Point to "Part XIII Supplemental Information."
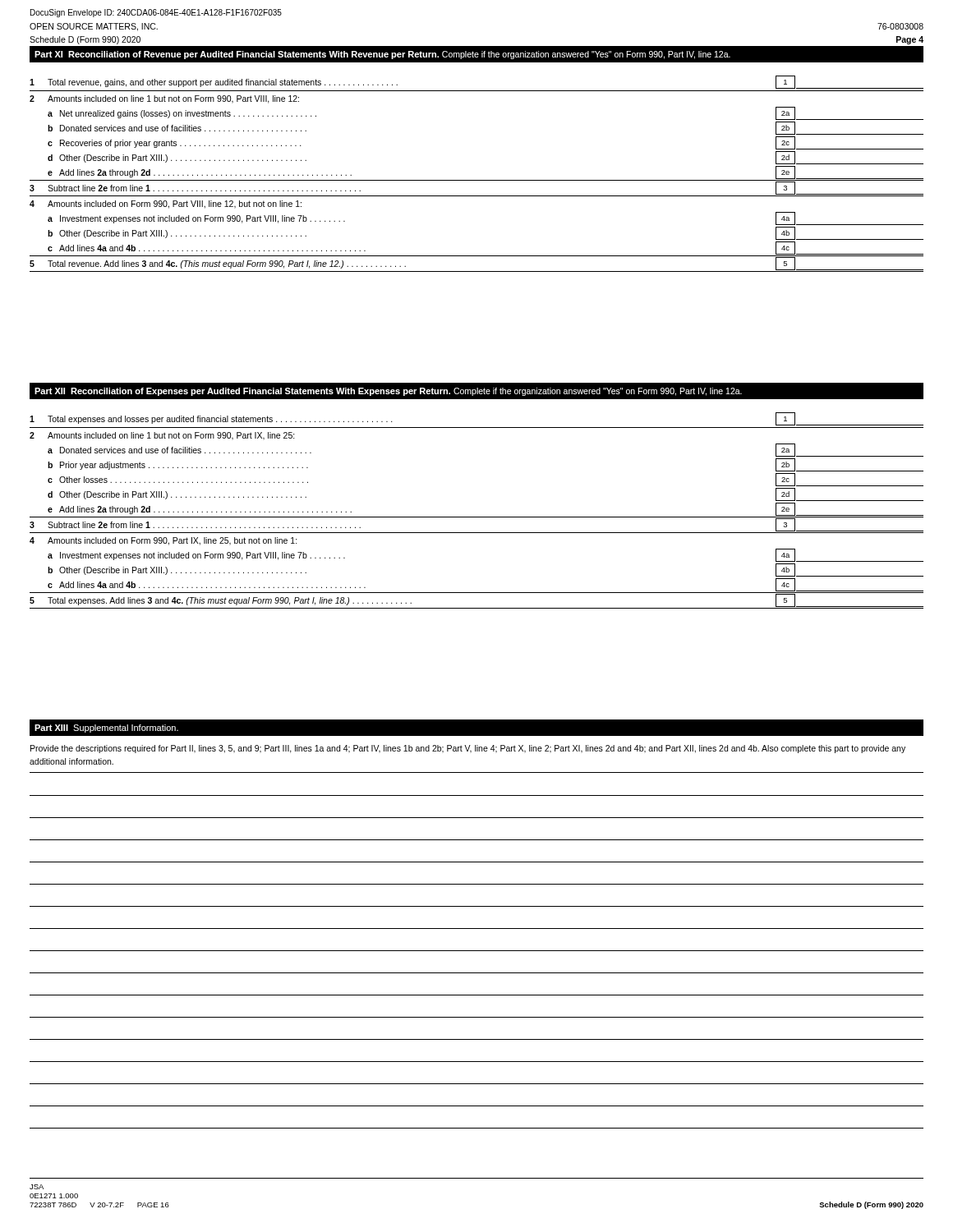 click(x=107, y=728)
